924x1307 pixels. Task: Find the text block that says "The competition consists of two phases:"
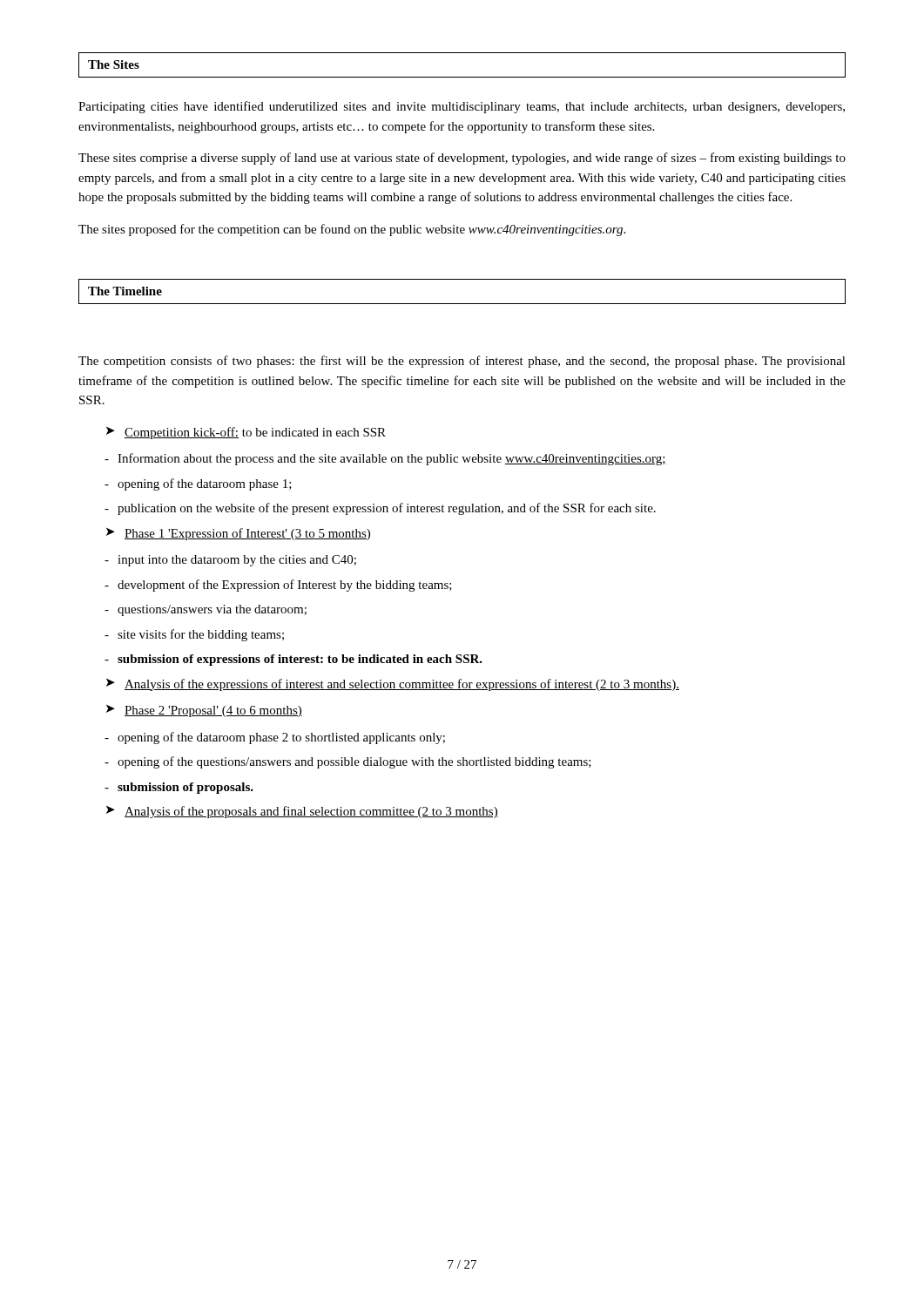click(x=462, y=380)
